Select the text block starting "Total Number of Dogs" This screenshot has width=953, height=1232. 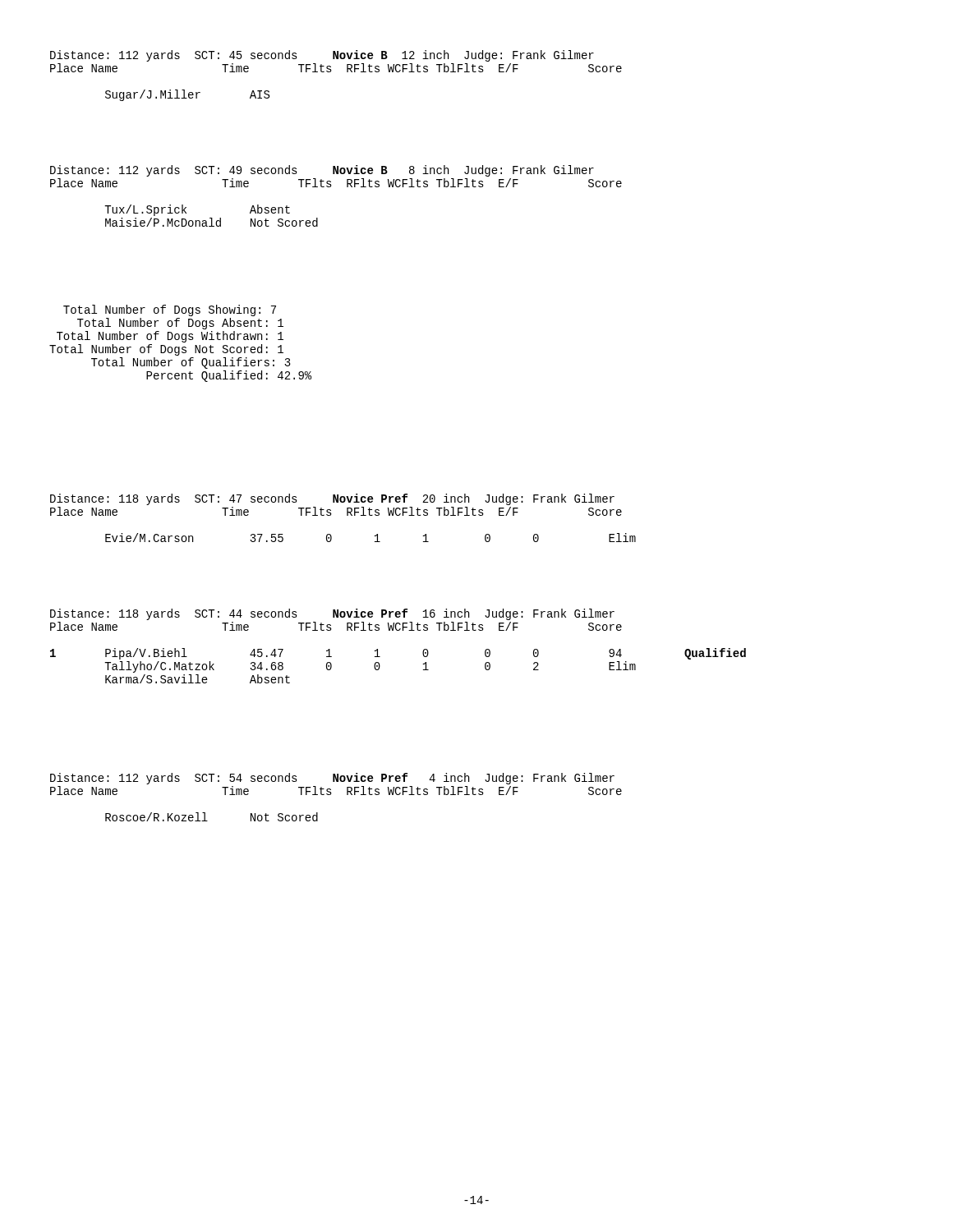pos(180,343)
